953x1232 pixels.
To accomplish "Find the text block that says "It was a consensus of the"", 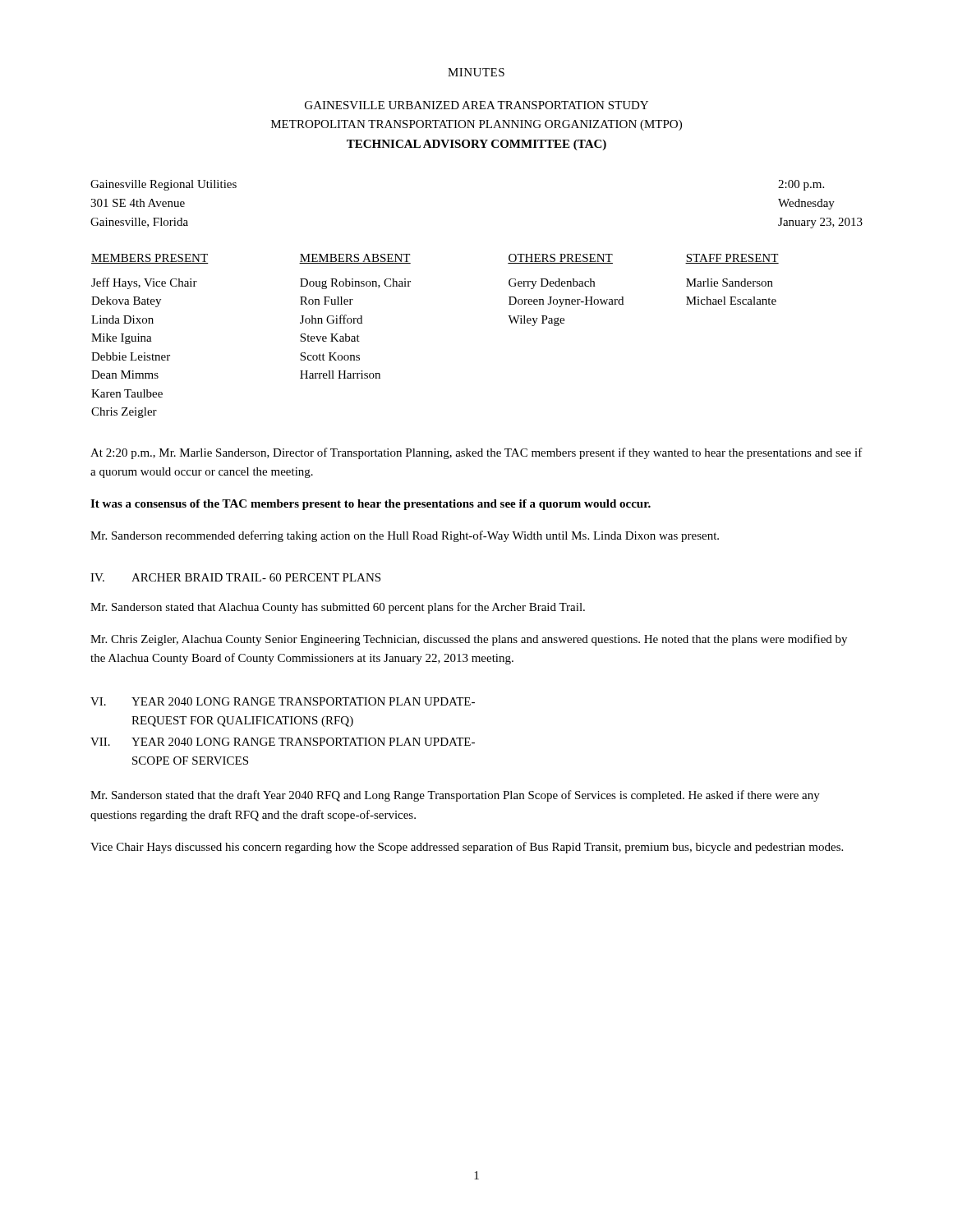I will click(371, 503).
